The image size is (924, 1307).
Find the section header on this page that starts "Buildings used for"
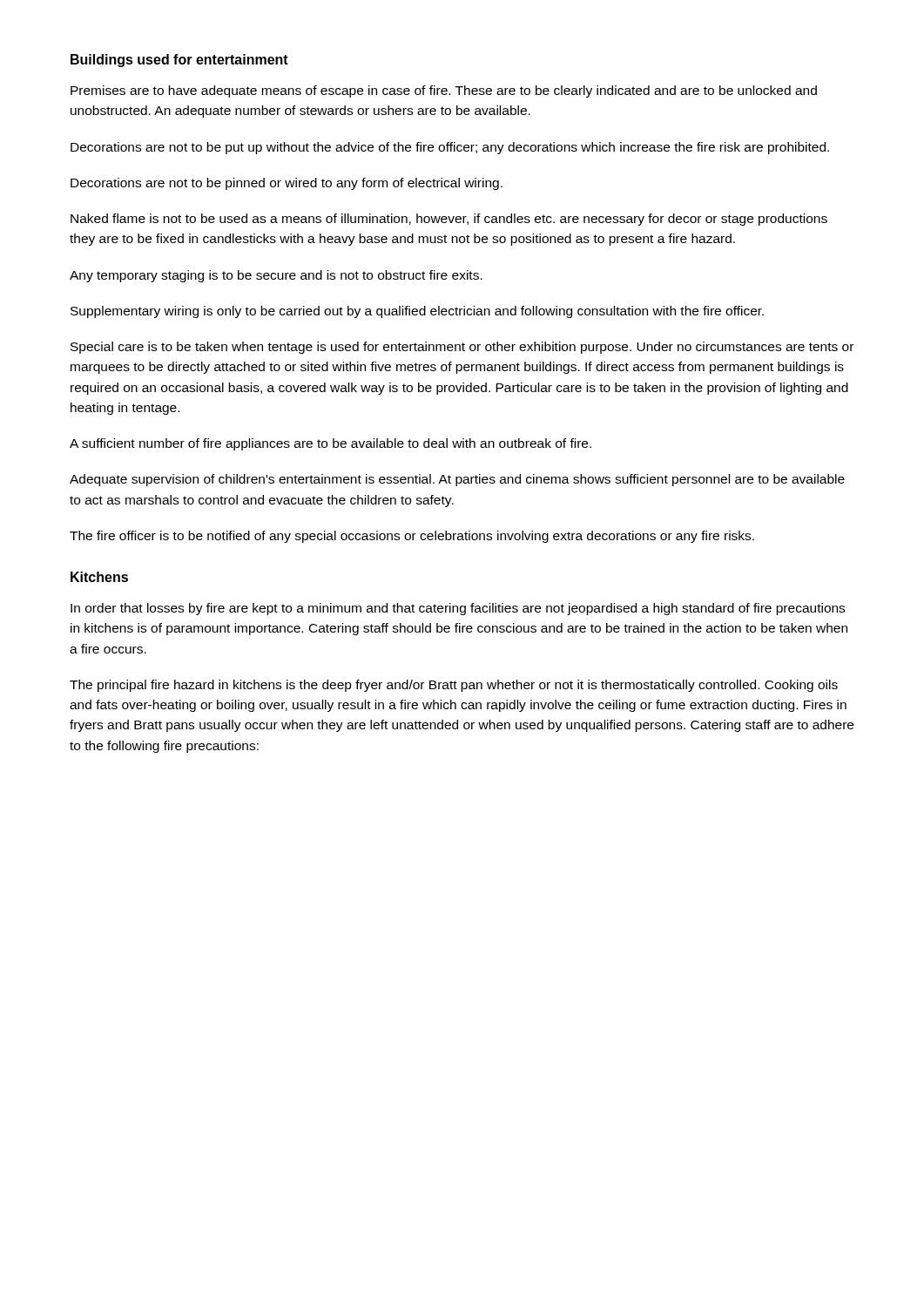coord(179,60)
